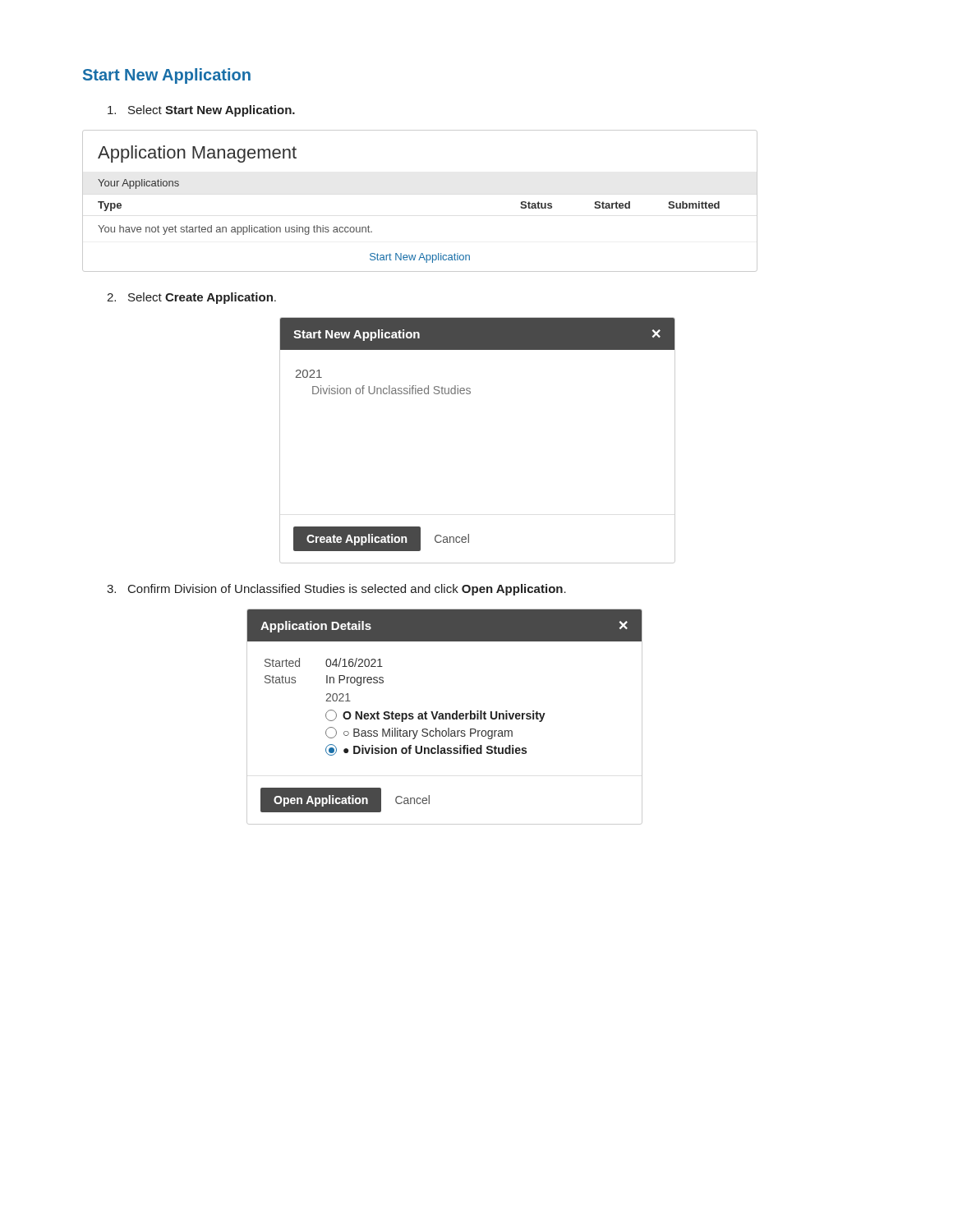Click the passage that begins "3. Confirm Division of Unclassified Studies"
953x1232 pixels.
coord(337,588)
